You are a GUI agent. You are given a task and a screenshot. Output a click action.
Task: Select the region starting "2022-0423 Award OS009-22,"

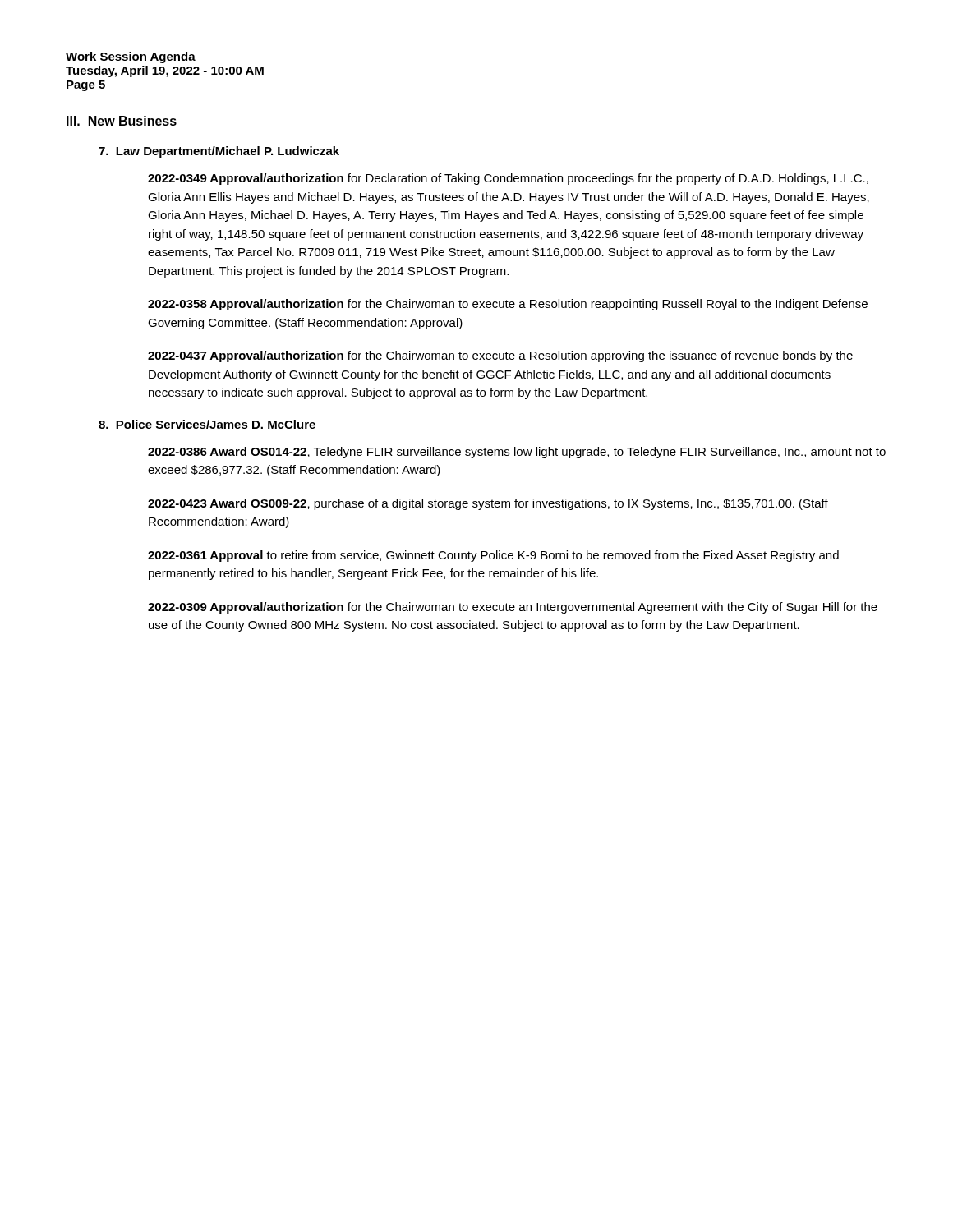518,513
